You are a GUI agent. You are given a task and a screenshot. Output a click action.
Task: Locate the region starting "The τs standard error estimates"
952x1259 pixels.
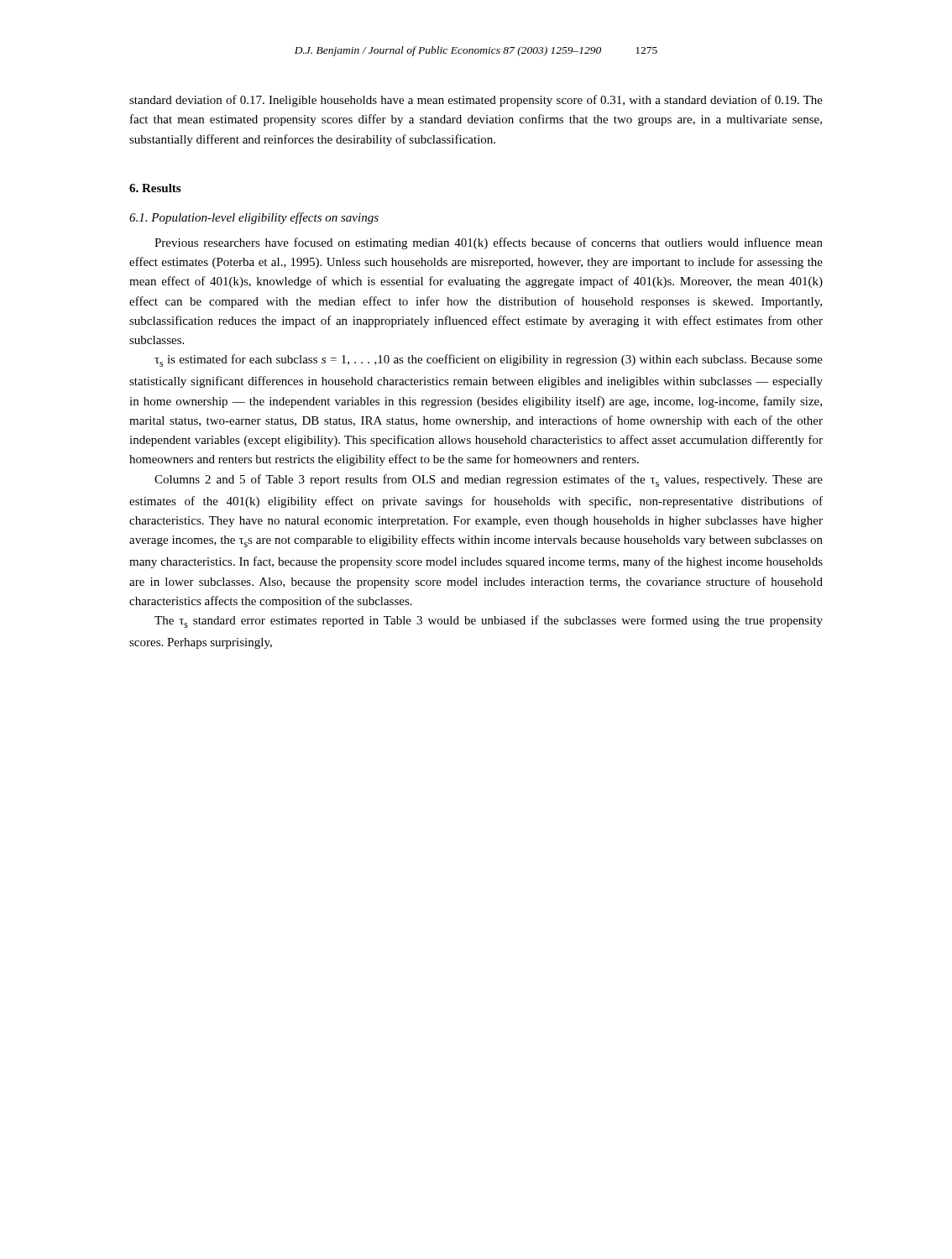click(x=476, y=631)
